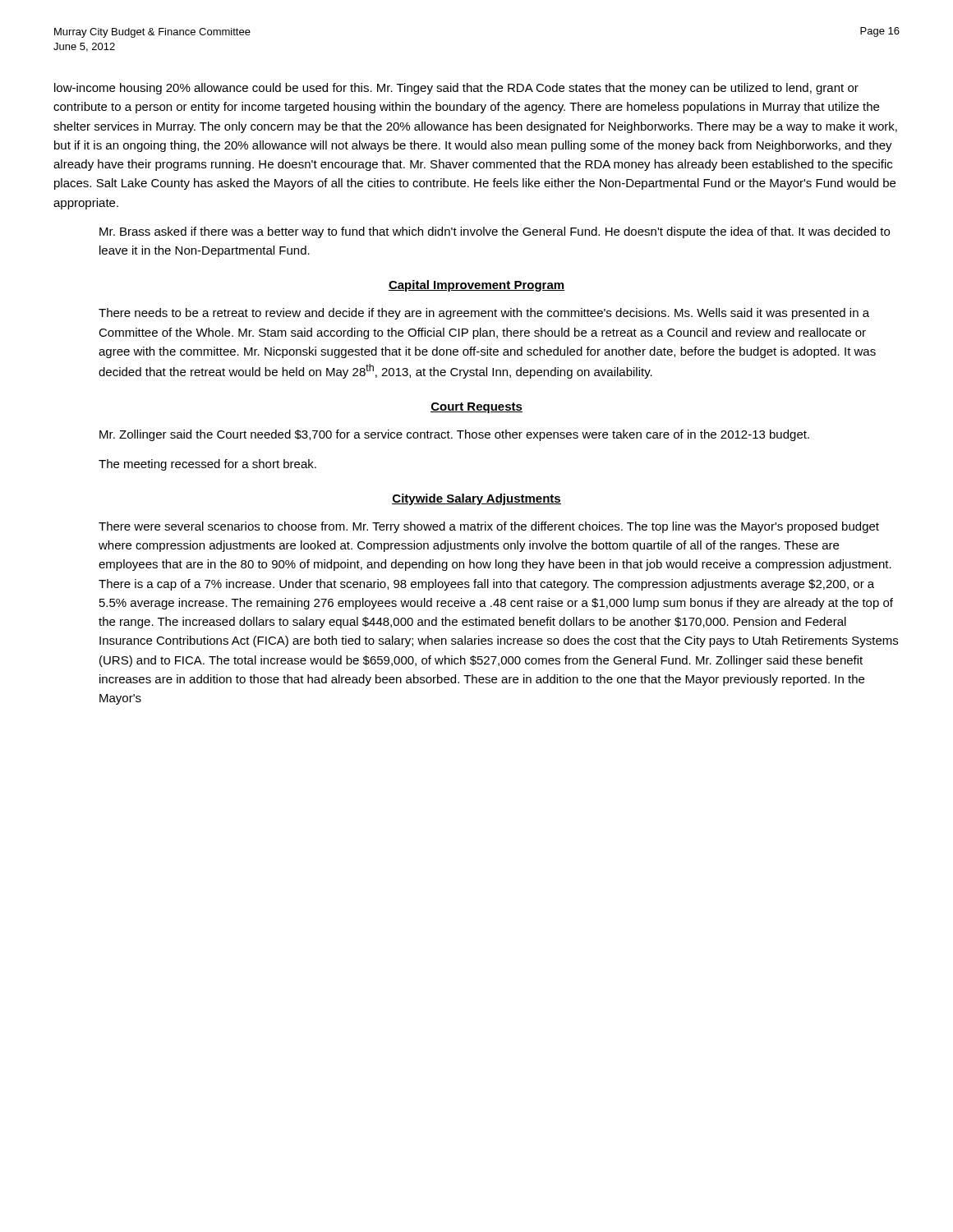Locate the text block containing "Mr. Zollinger said the Court needed $3,700"

499,434
